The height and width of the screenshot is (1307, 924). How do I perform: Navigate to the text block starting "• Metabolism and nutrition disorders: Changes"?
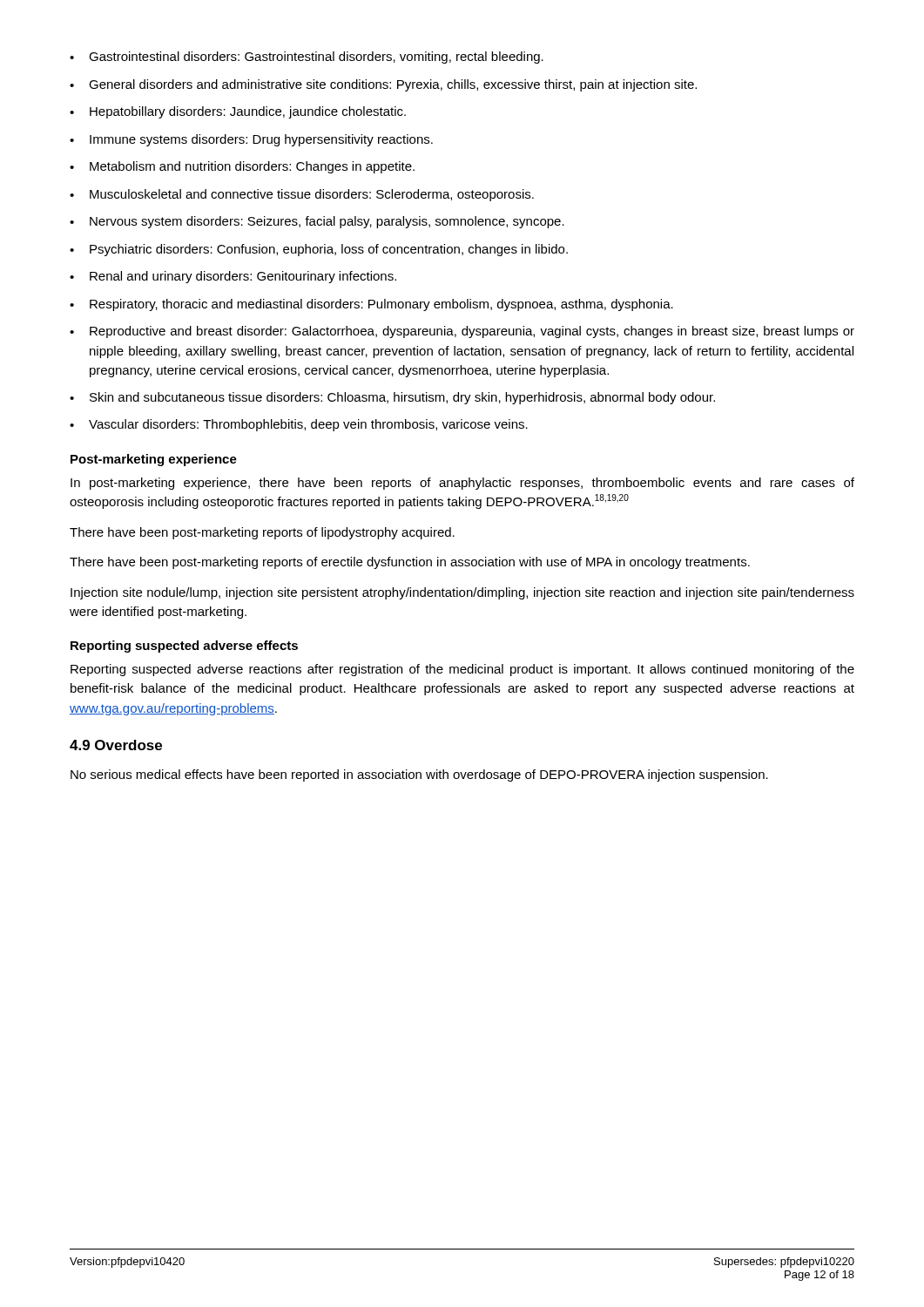pyautogui.click(x=243, y=167)
